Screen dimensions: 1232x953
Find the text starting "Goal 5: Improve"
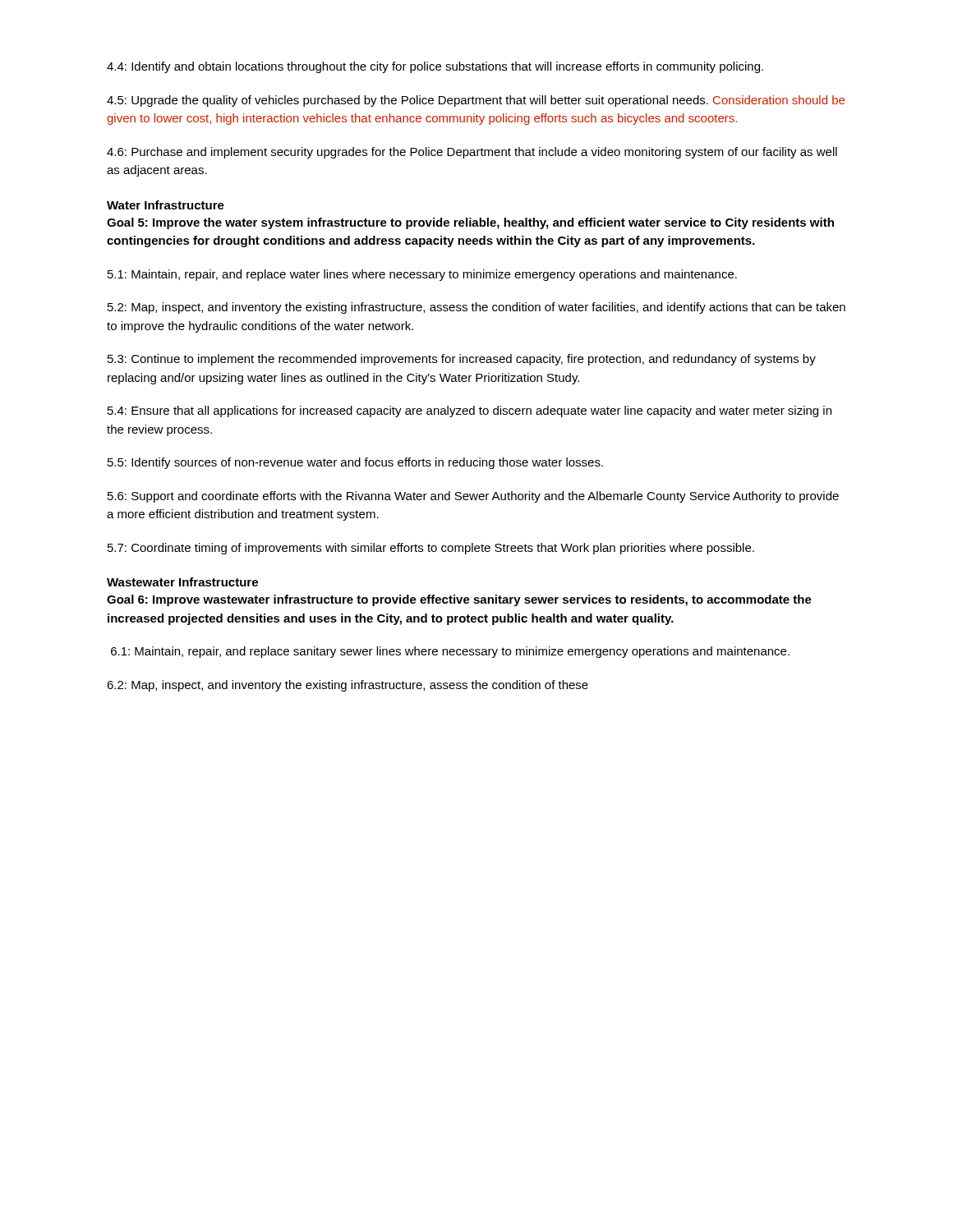tap(471, 231)
